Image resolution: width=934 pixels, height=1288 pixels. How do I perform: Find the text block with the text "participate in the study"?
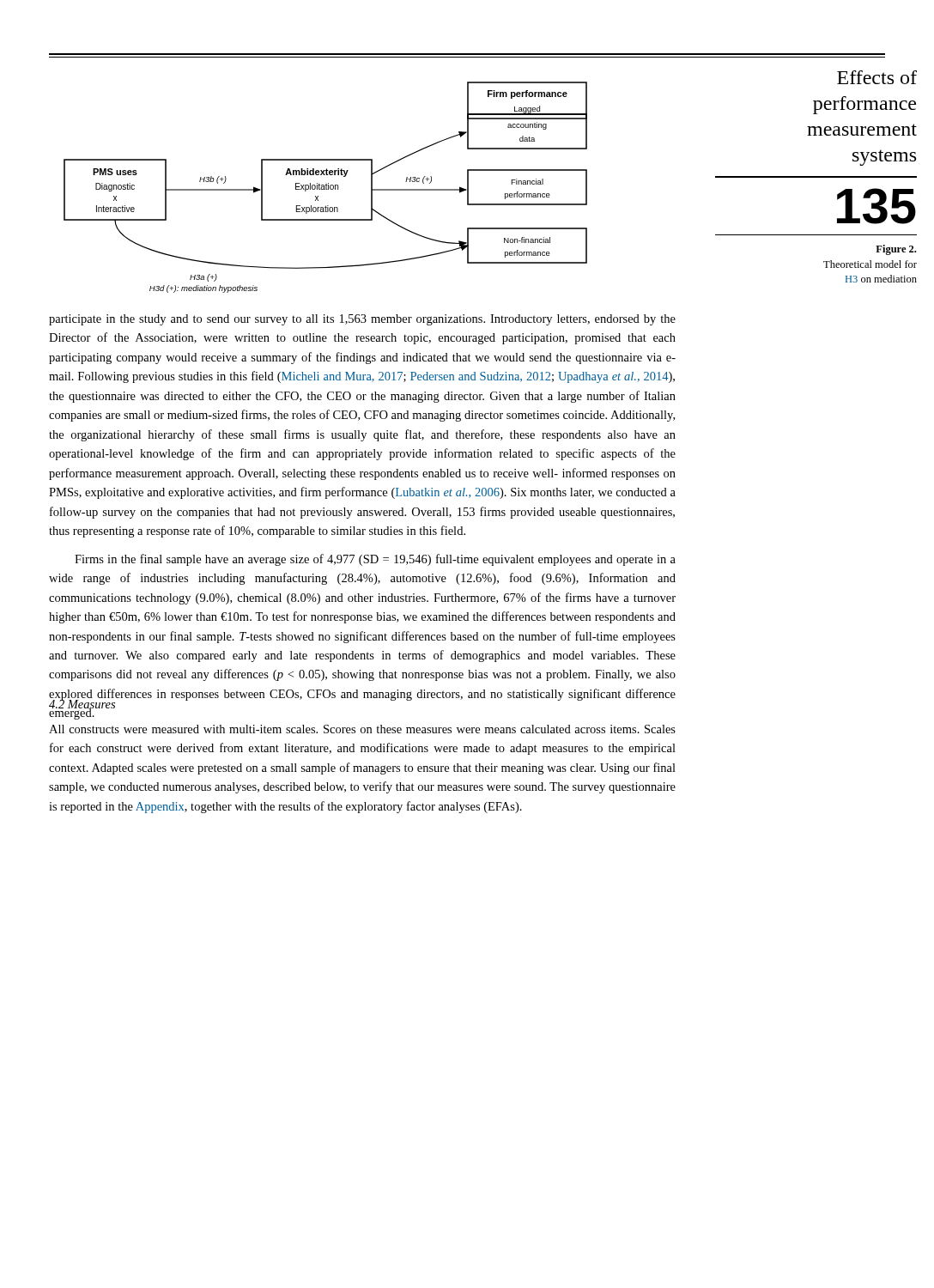pos(362,516)
